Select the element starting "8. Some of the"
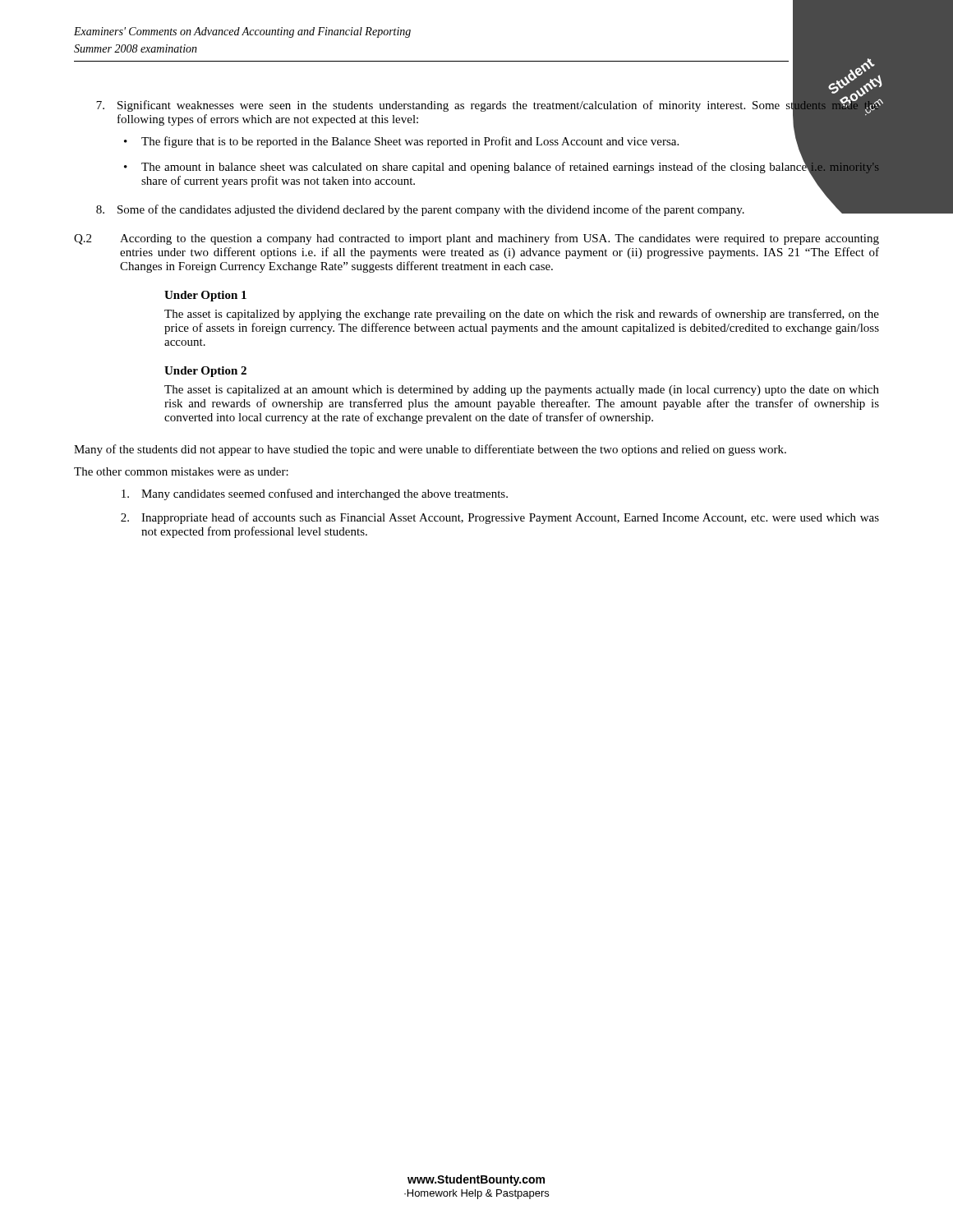The image size is (953, 1232). 476,210
